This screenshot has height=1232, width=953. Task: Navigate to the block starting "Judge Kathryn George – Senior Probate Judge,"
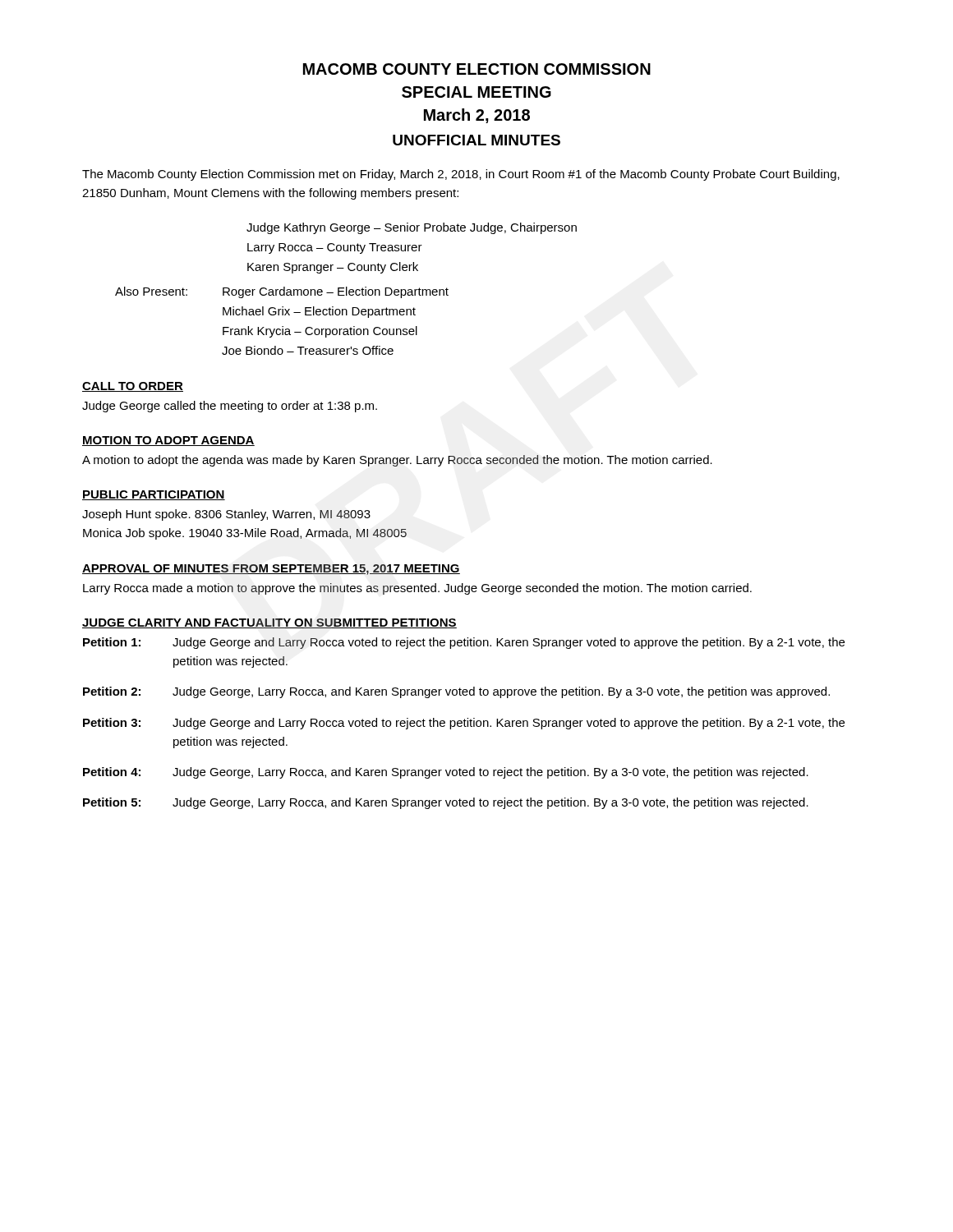[x=412, y=246]
